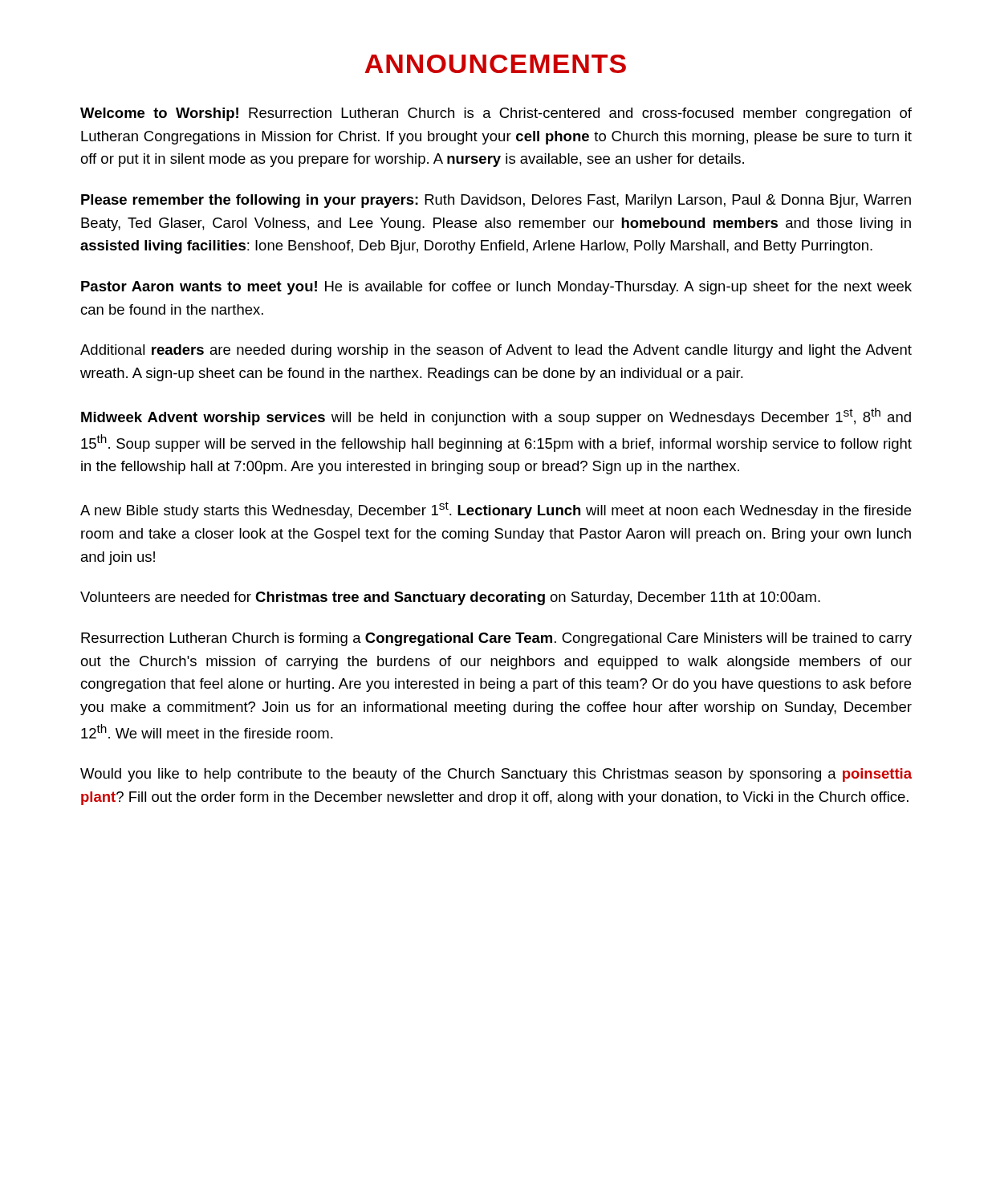Locate the block of text that opens with "Please remember the"
This screenshot has height=1204, width=992.
(496, 222)
